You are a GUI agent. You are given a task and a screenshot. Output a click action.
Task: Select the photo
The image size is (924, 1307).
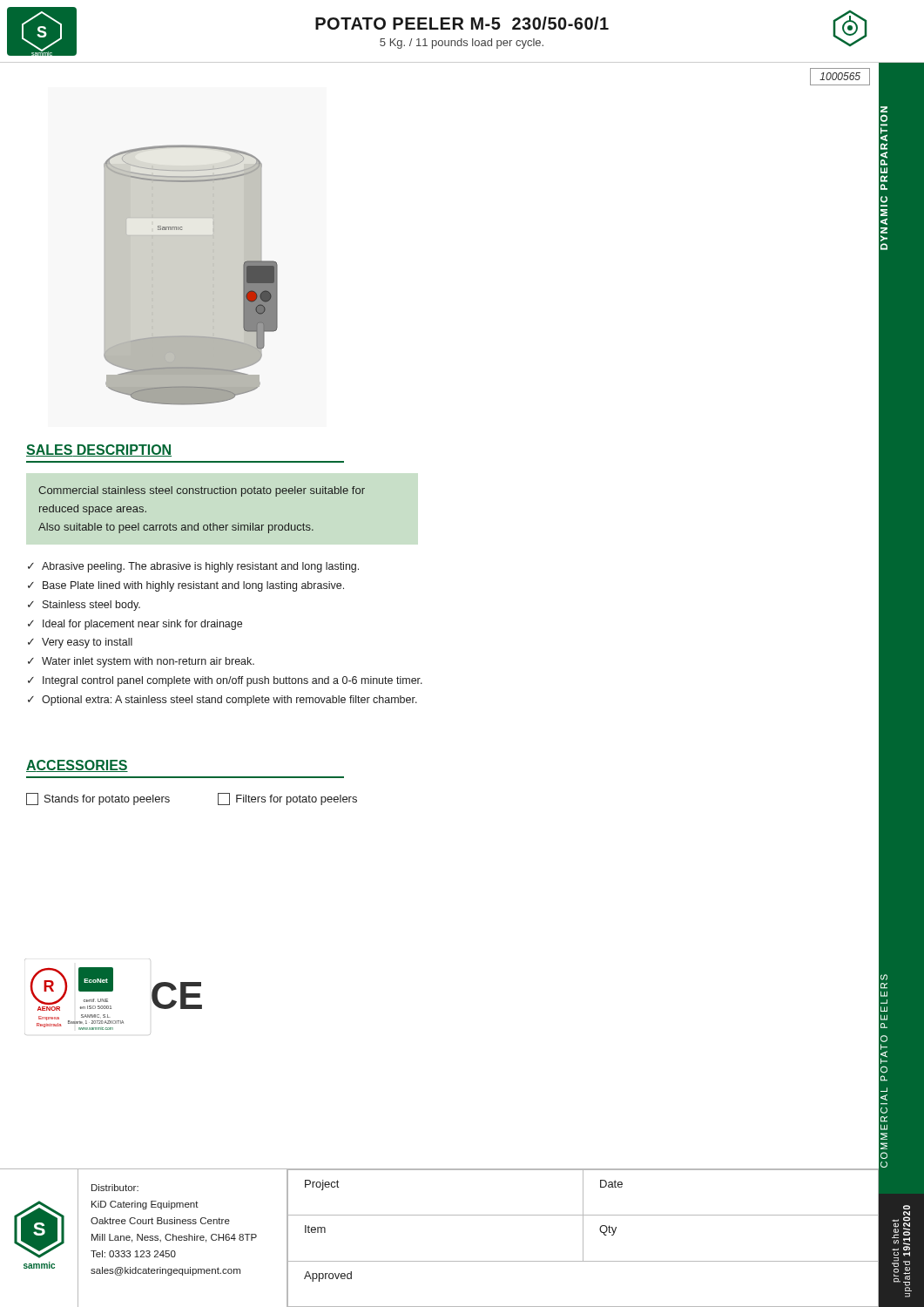(x=187, y=257)
